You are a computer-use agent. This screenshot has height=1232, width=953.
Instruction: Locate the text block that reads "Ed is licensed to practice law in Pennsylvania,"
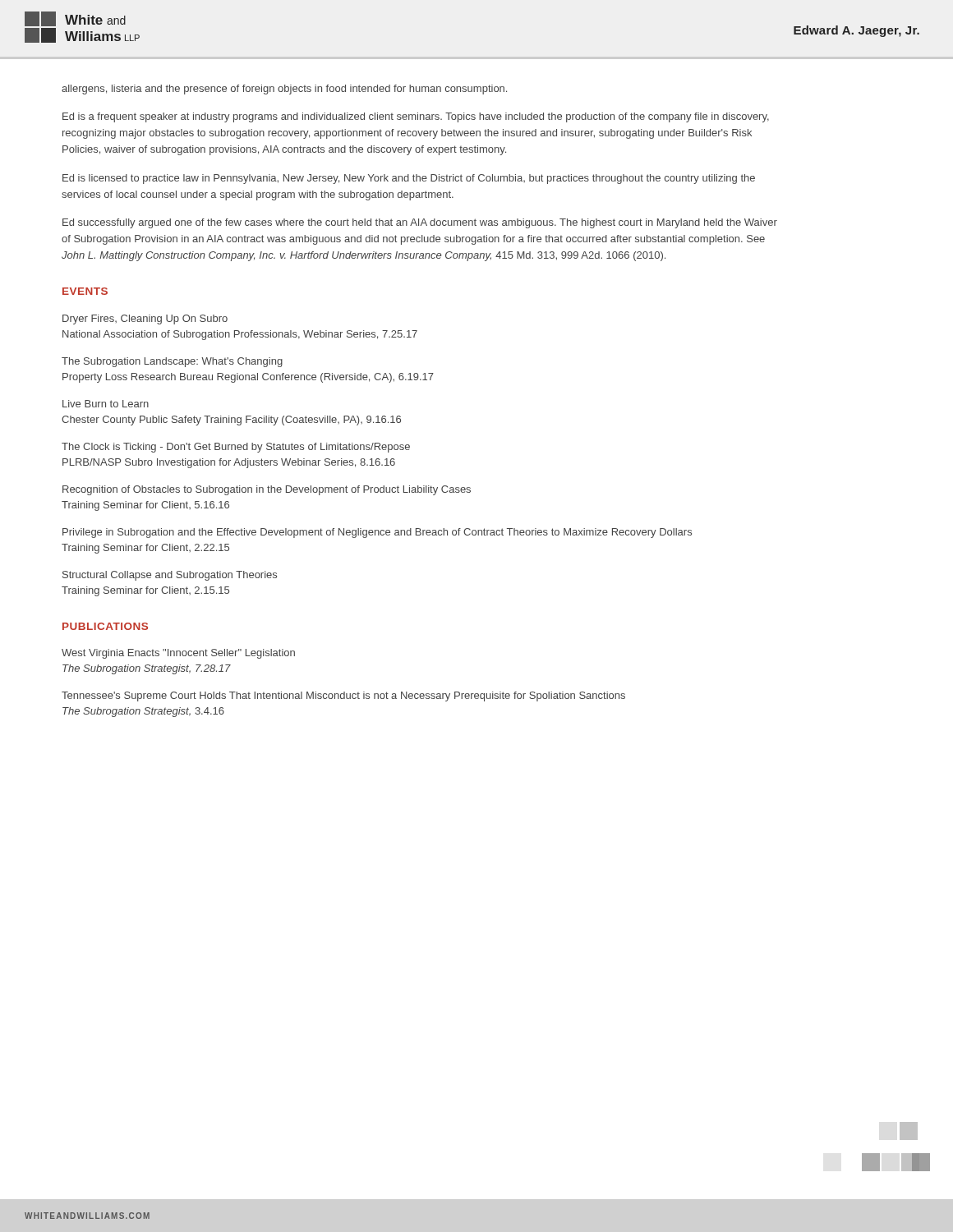pos(409,186)
